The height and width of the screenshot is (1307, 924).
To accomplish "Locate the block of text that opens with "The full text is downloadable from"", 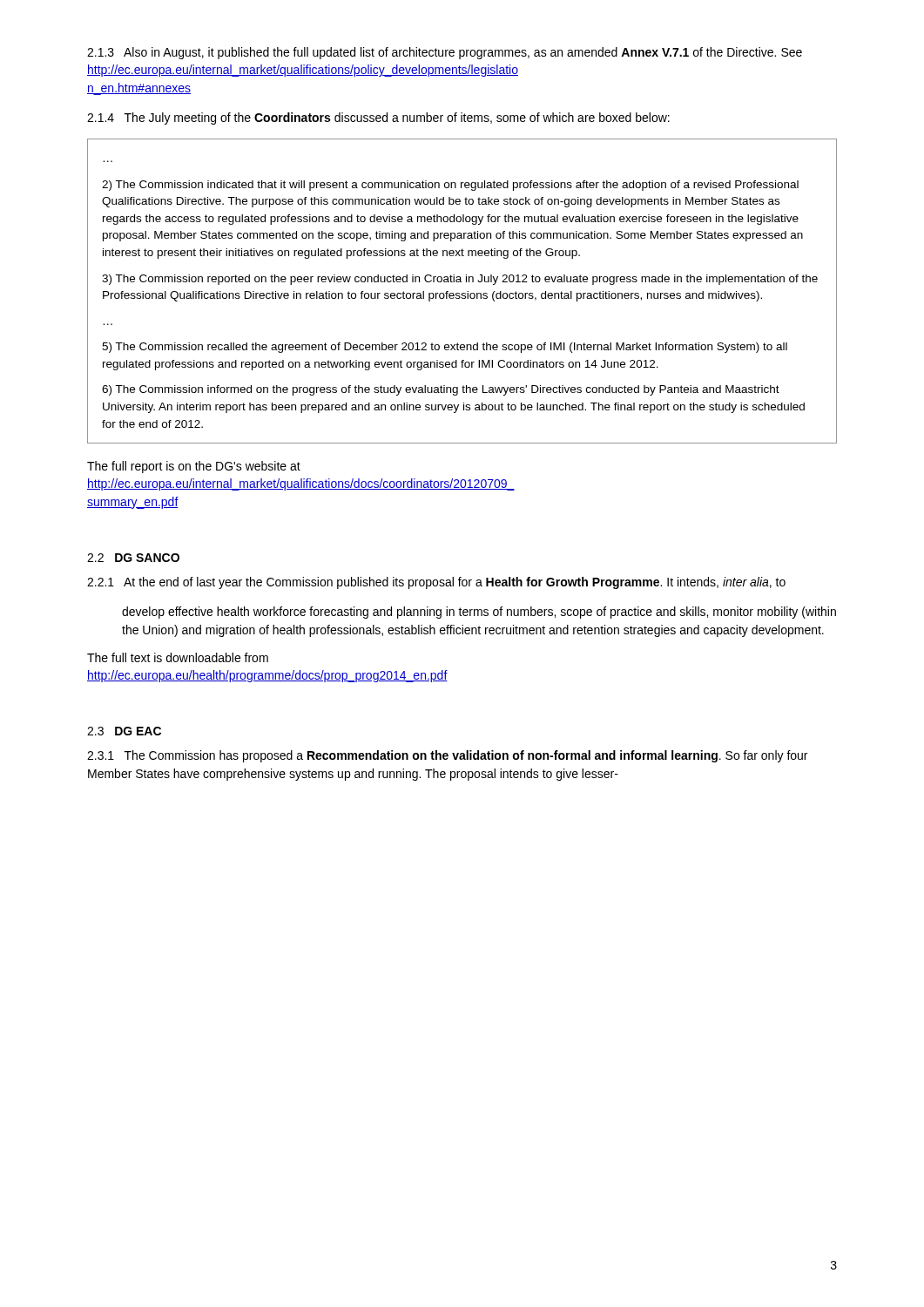I will 267,667.
